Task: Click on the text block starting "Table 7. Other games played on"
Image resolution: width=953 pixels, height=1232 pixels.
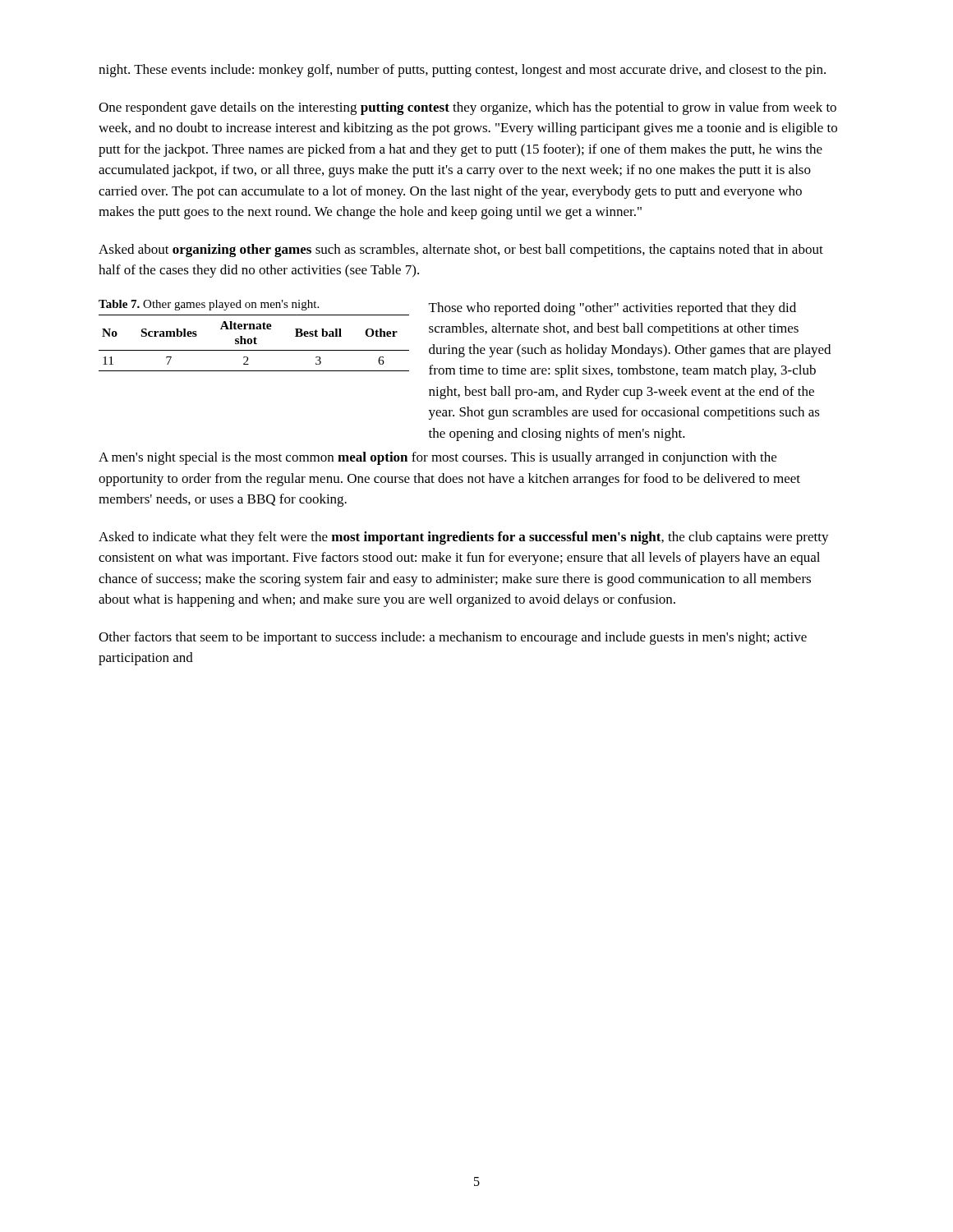Action: [x=209, y=304]
